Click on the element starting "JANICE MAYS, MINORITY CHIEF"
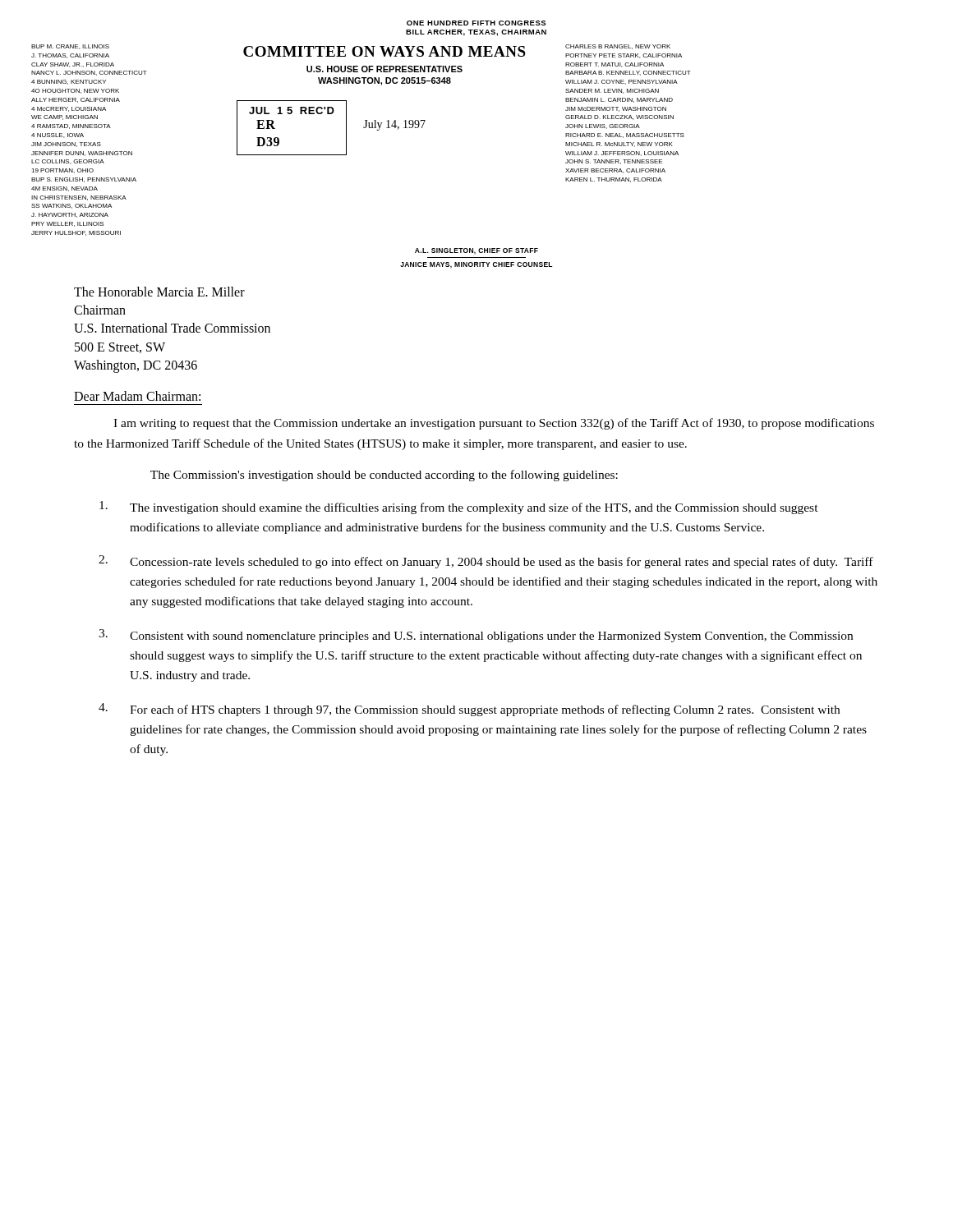The image size is (953, 1232). coord(476,264)
